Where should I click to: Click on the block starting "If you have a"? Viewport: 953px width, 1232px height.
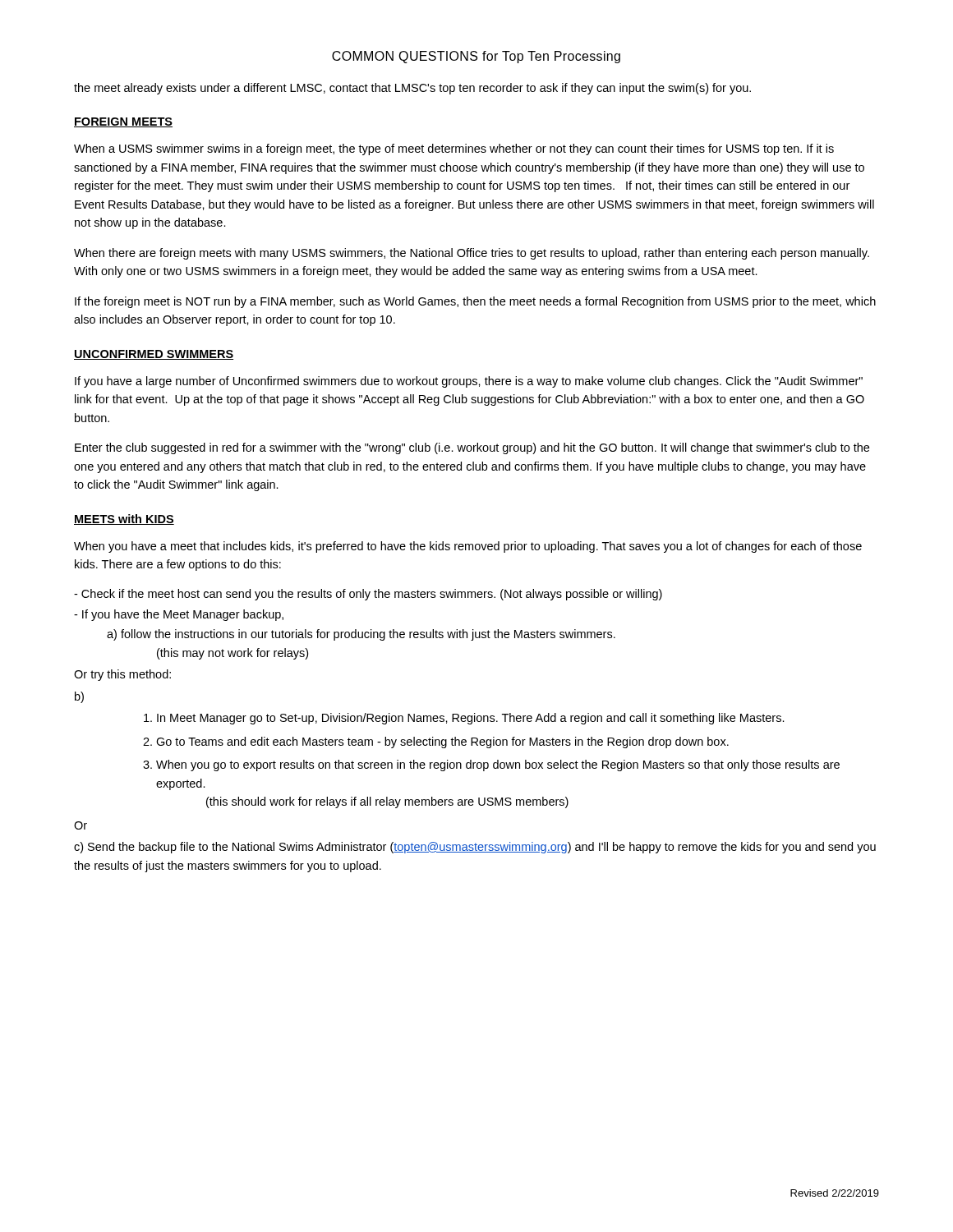click(469, 399)
